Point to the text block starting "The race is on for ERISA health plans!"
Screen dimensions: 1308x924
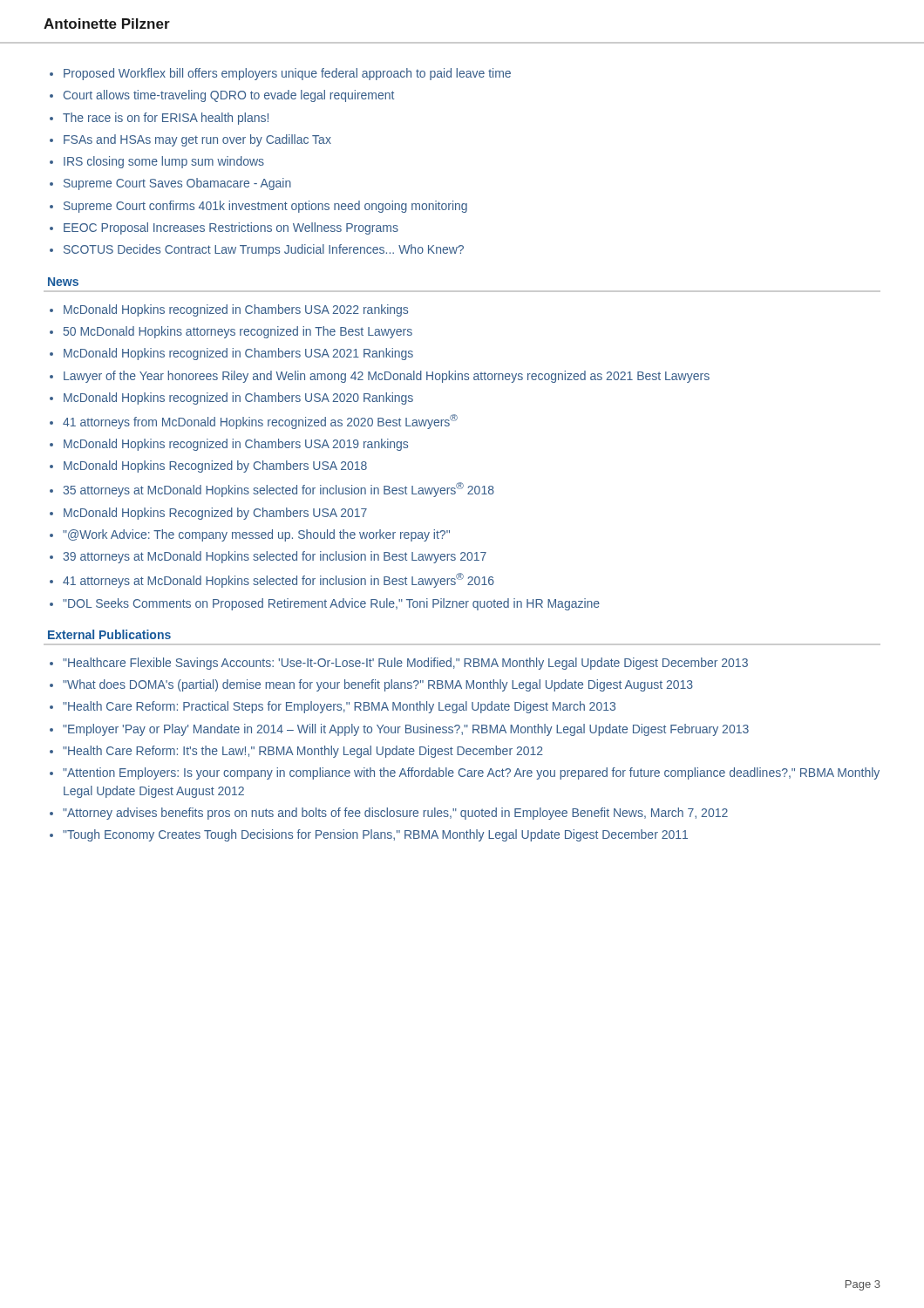coord(166,117)
